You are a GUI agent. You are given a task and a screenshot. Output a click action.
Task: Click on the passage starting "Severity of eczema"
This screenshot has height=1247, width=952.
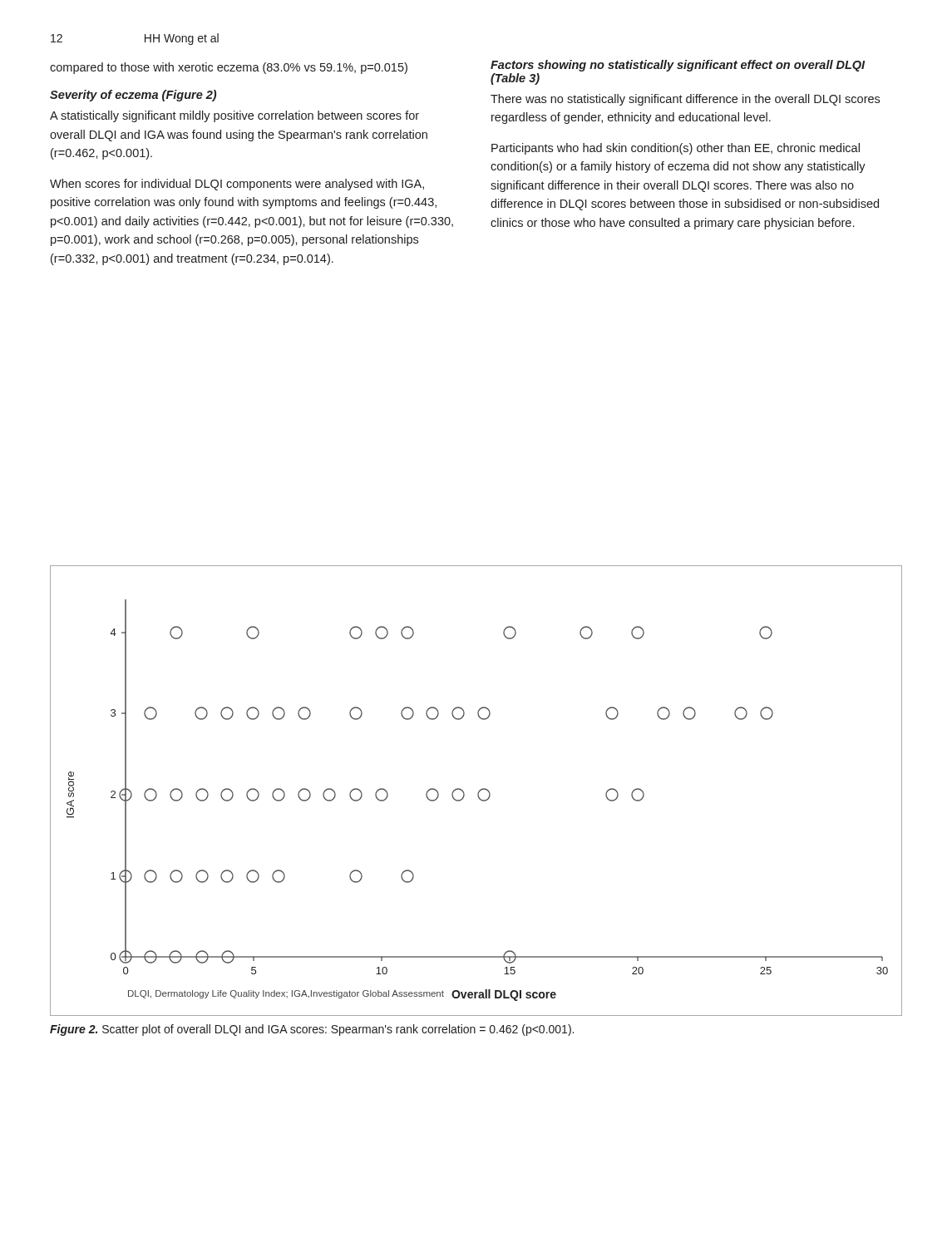tap(133, 95)
